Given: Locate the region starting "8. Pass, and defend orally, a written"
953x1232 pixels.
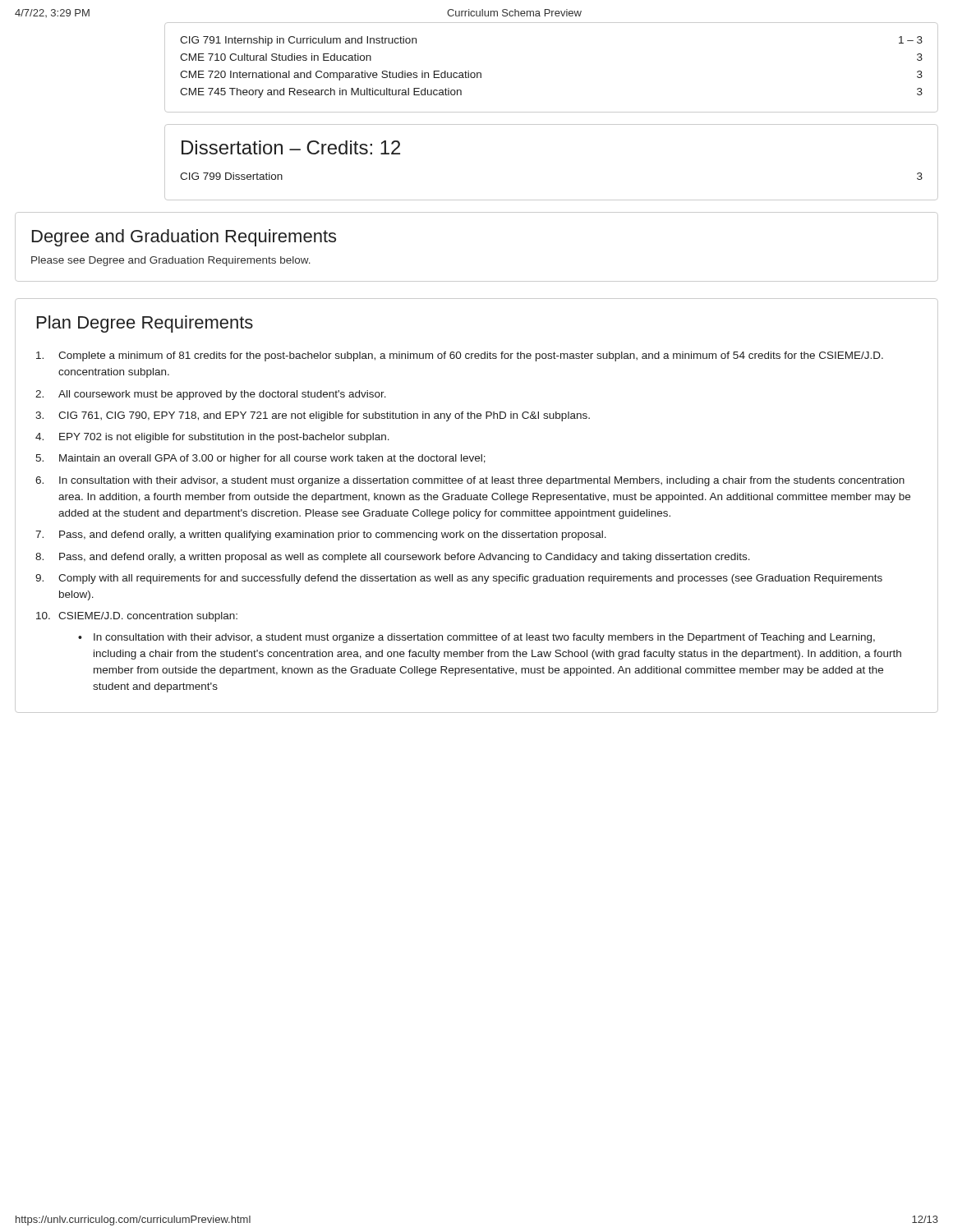Looking at the screenshot, I should [x=476, y=557].
